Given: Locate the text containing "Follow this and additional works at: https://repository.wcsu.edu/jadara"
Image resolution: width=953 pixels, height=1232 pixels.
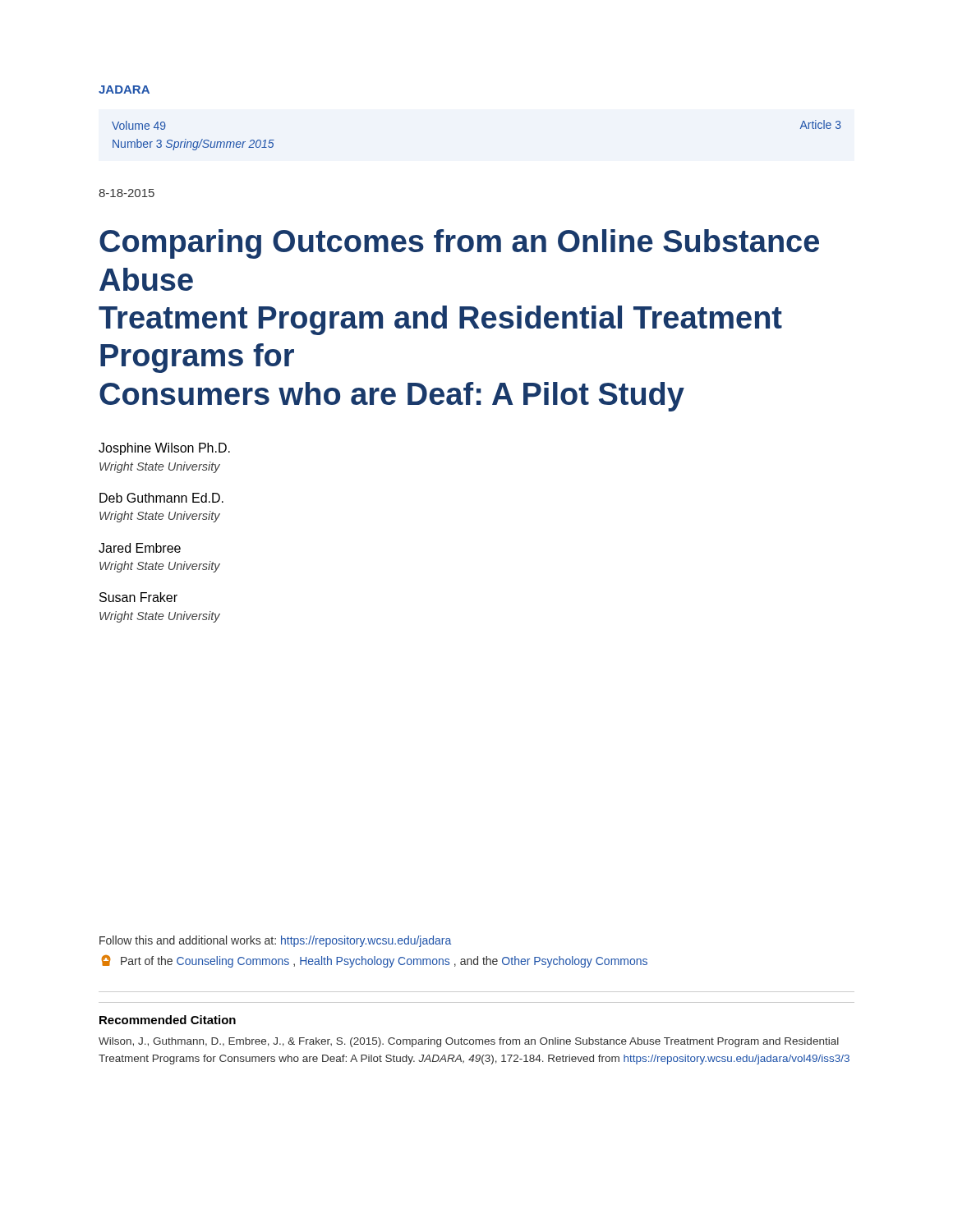Looking at the screenshot, I should click(x=275, y=941).
